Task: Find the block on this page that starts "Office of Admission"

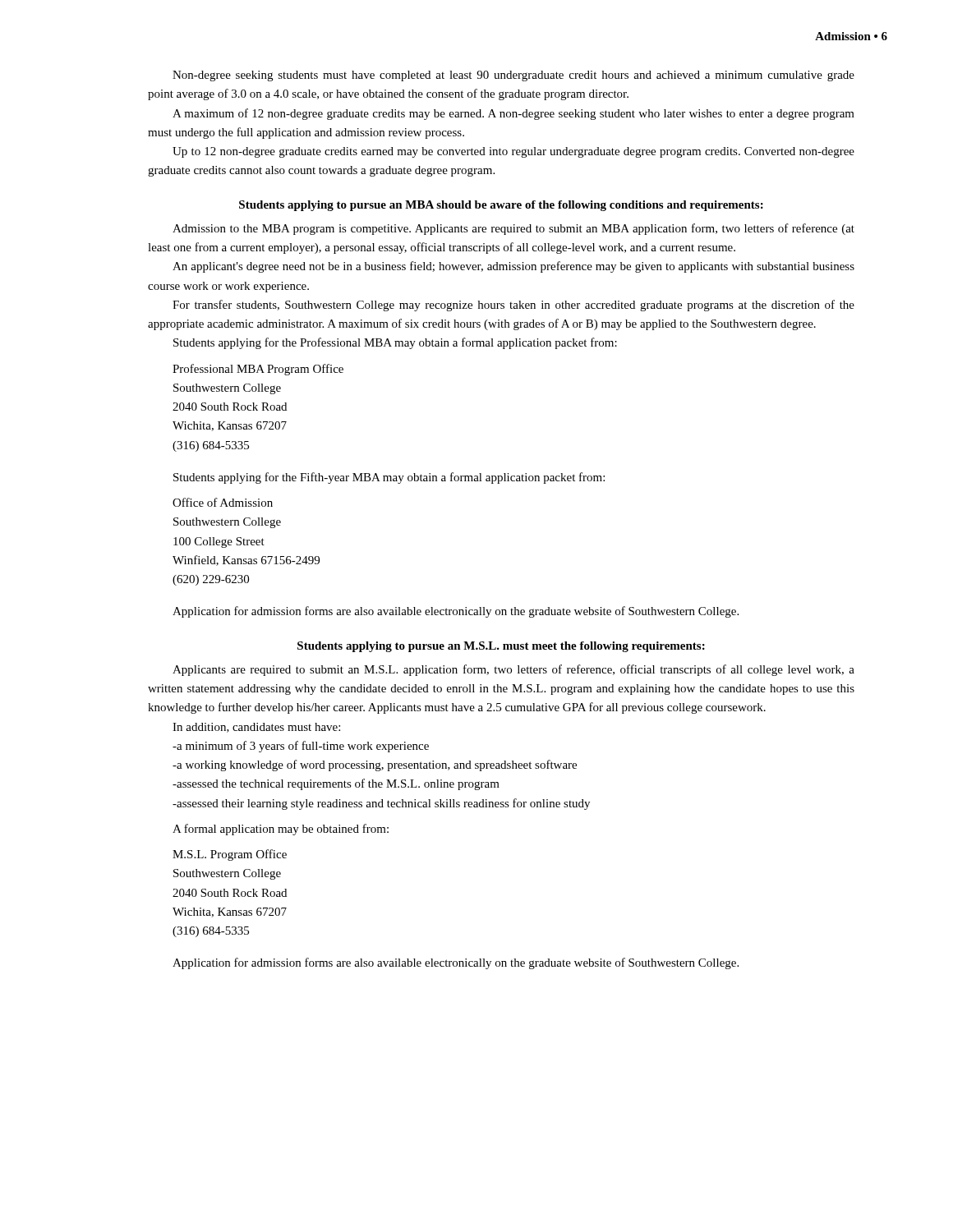Action: (x=246, y=541)
